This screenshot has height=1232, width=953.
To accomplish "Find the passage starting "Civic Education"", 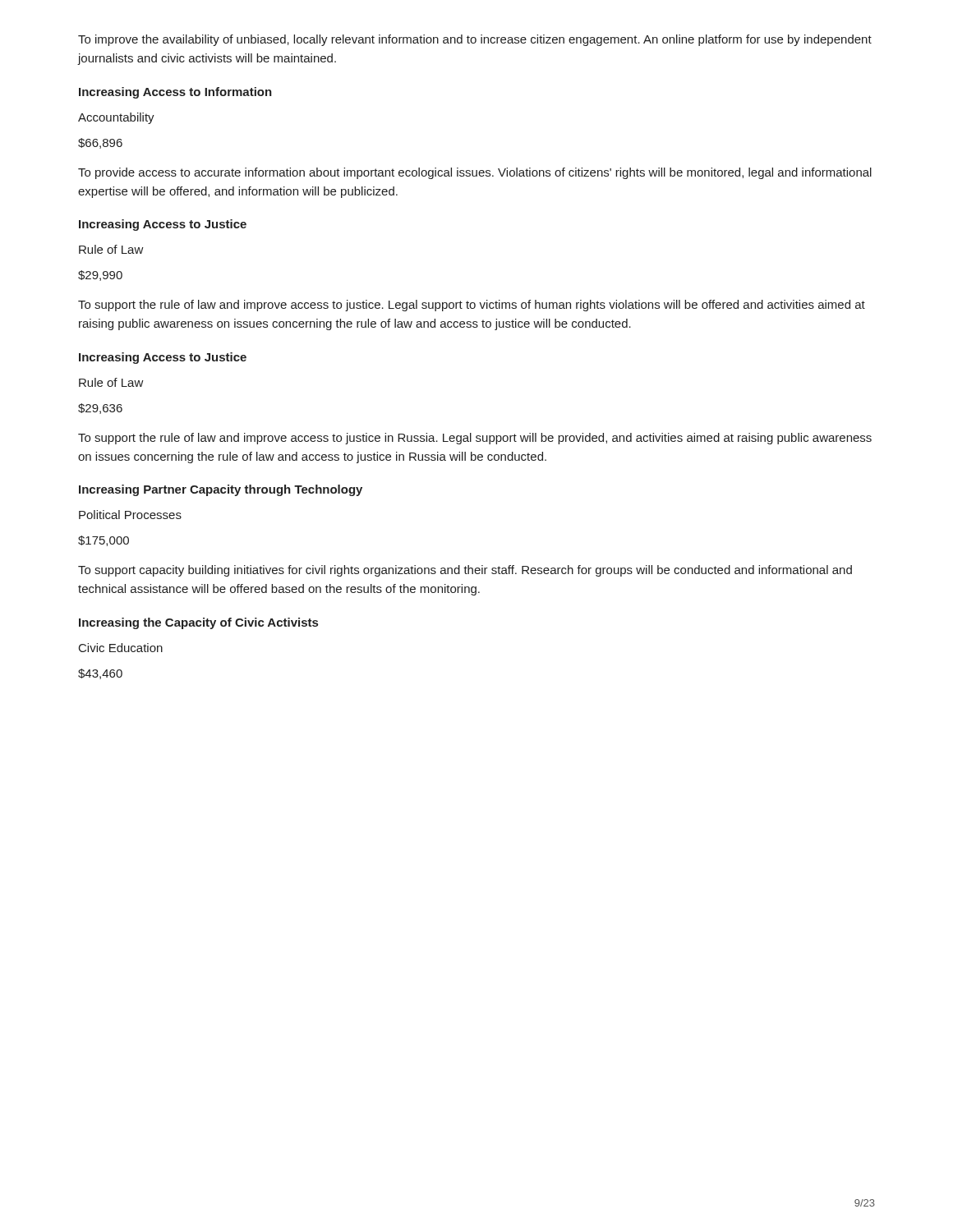I will coord(121,647).
